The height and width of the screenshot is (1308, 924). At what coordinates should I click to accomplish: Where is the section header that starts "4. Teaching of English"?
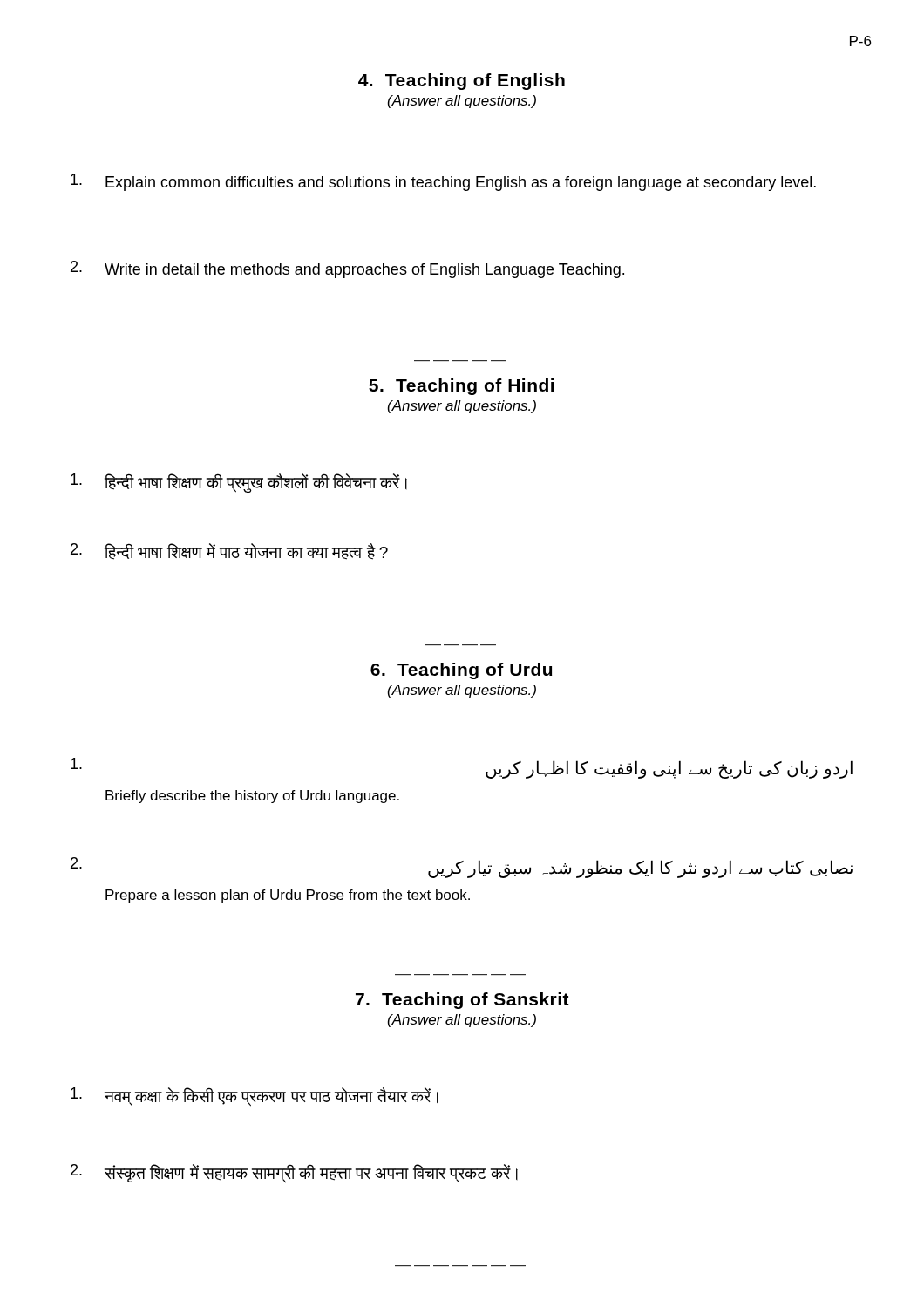tap(462, 90)
